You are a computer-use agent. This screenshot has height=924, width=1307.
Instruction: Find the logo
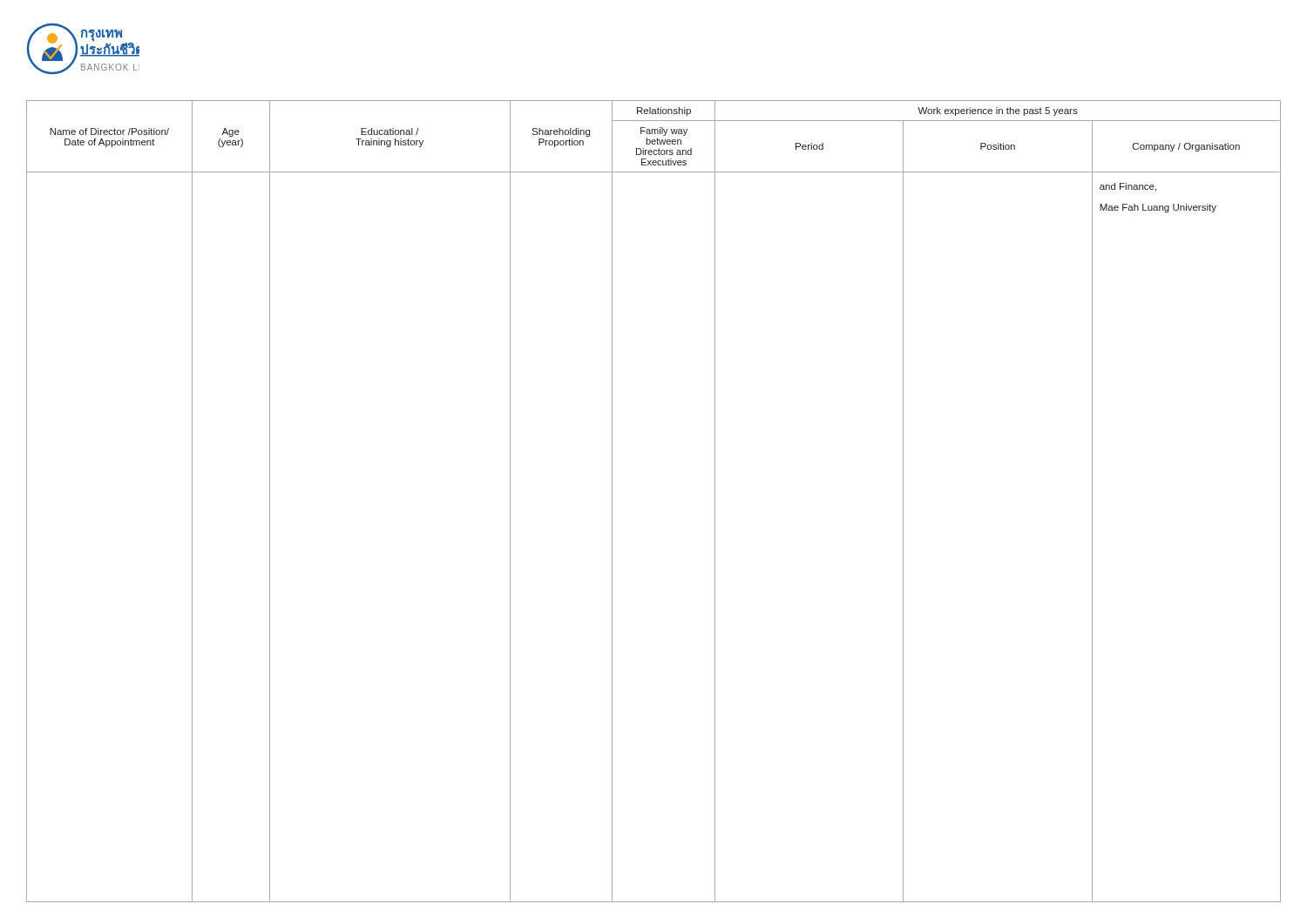click(x=83, y=56)
